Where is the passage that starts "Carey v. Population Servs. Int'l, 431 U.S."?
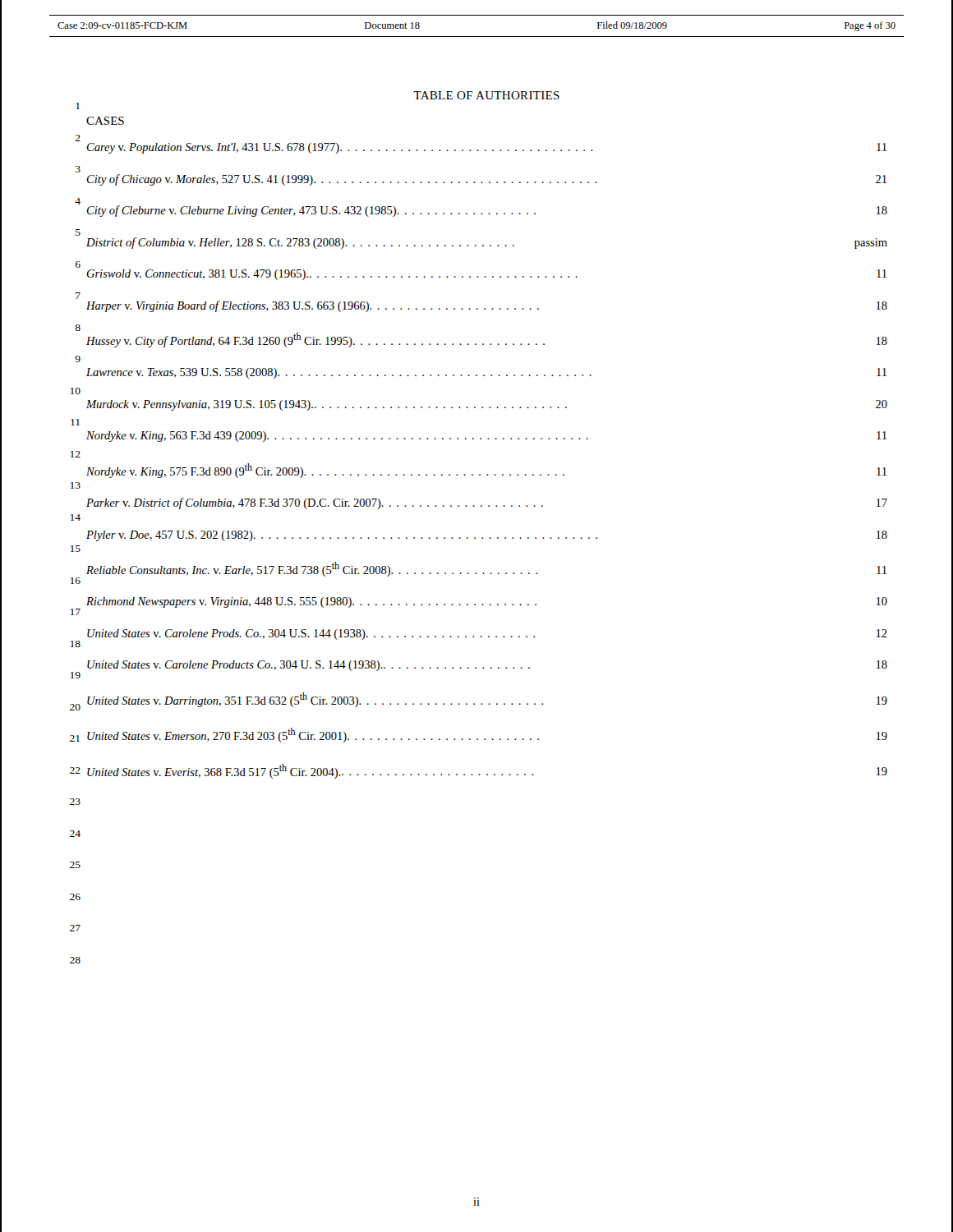Image resolution: width=953 pixels, height=1232 pixels. point(487,147)
